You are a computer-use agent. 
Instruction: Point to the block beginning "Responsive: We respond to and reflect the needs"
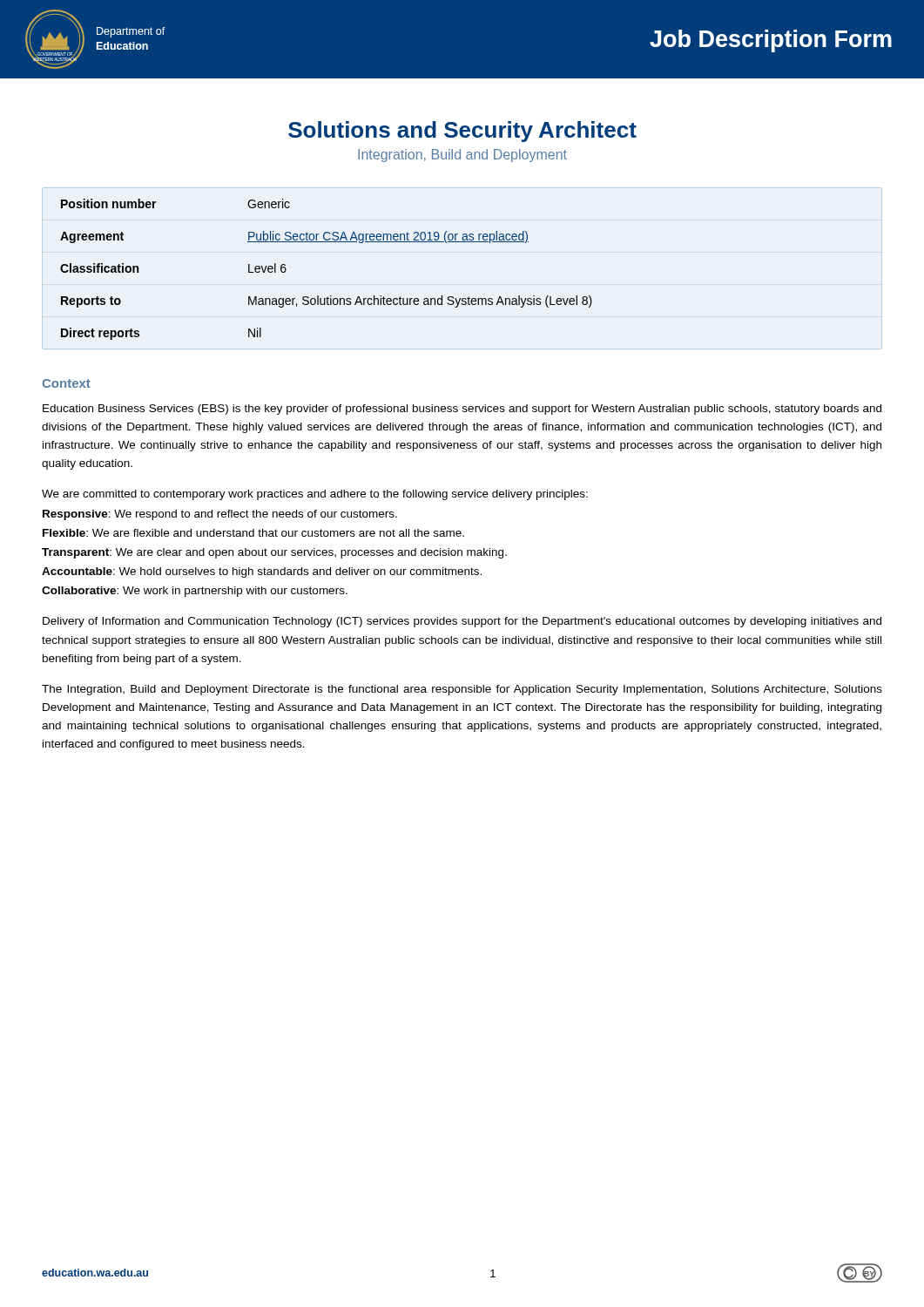(220, 514)
